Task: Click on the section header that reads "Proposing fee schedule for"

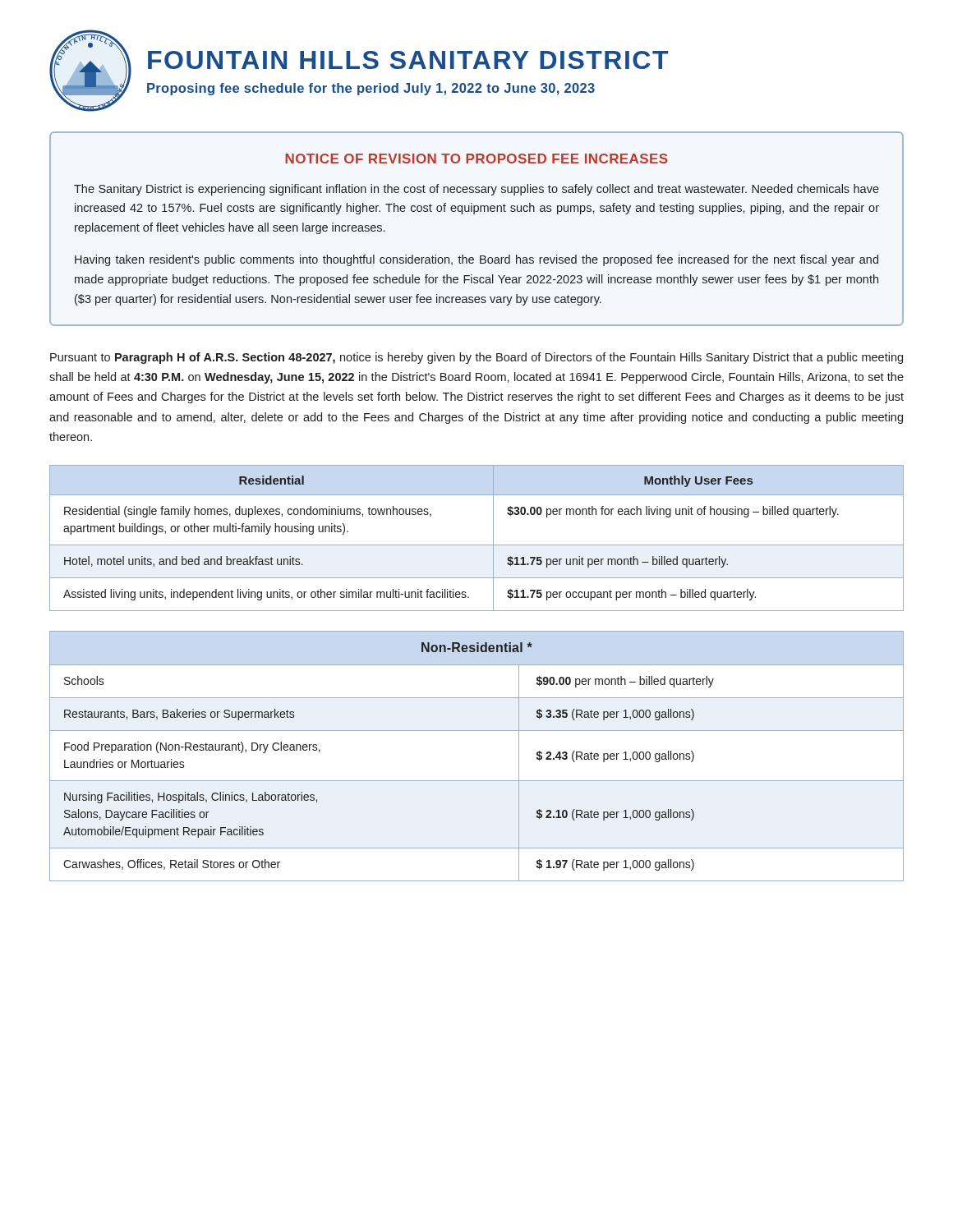Action: [371, 88]
